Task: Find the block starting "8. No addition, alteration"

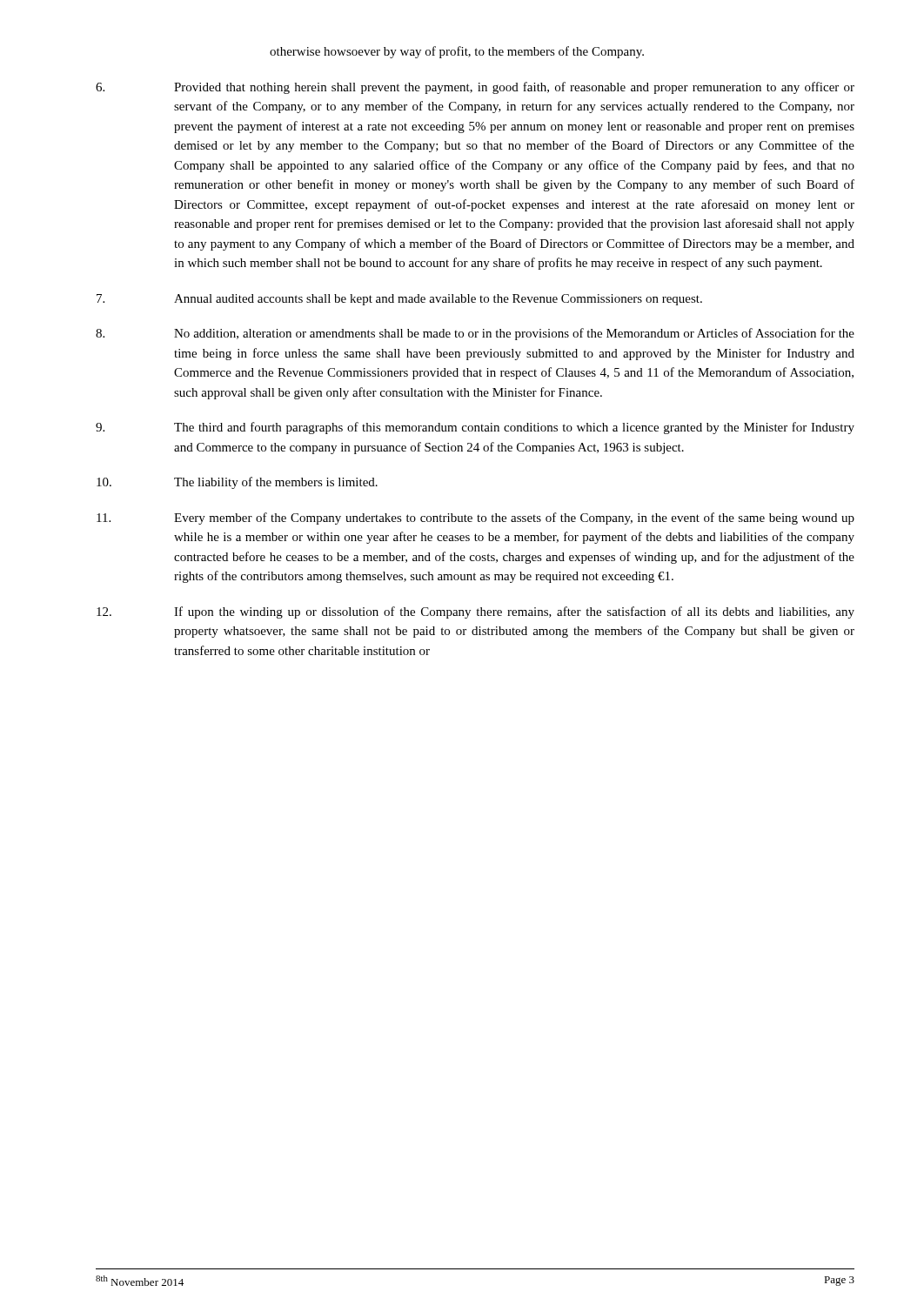Action: (475, 363)
